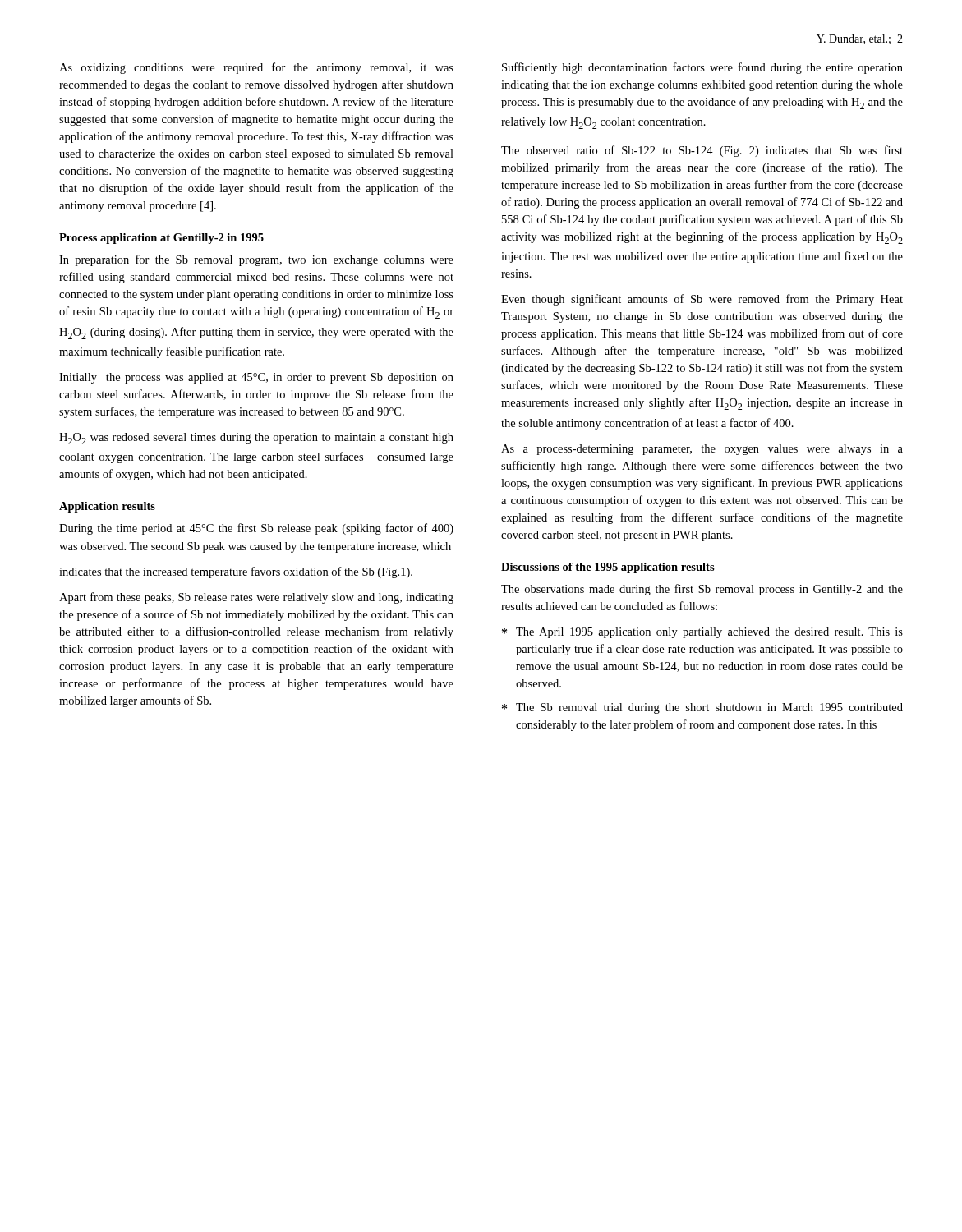This screenshot has height=1232, width=962.
Task: Select the text block that says "indicates that the"
Action: point(236,571)
